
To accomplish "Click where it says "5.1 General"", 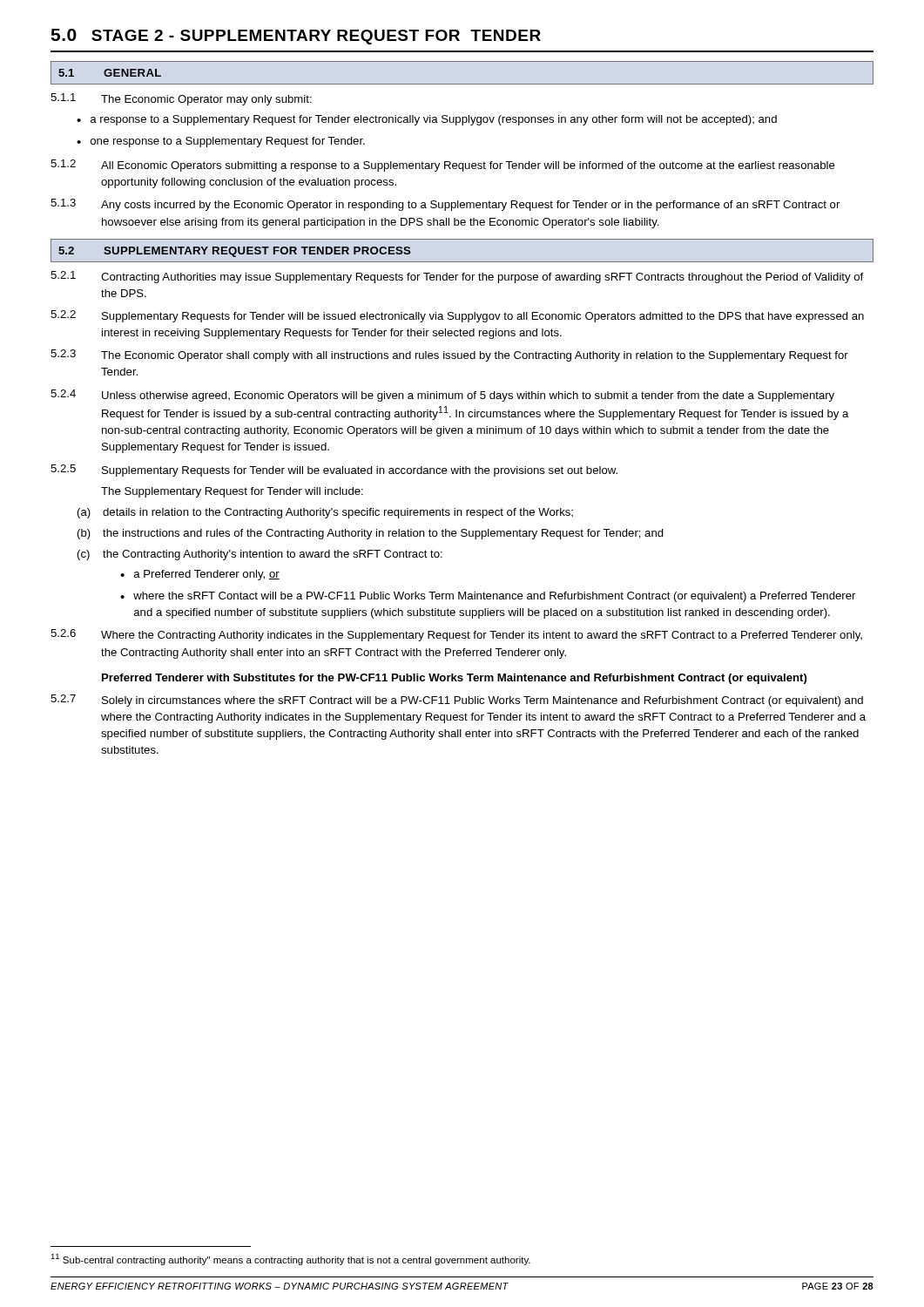I will (x=110, y=73).
